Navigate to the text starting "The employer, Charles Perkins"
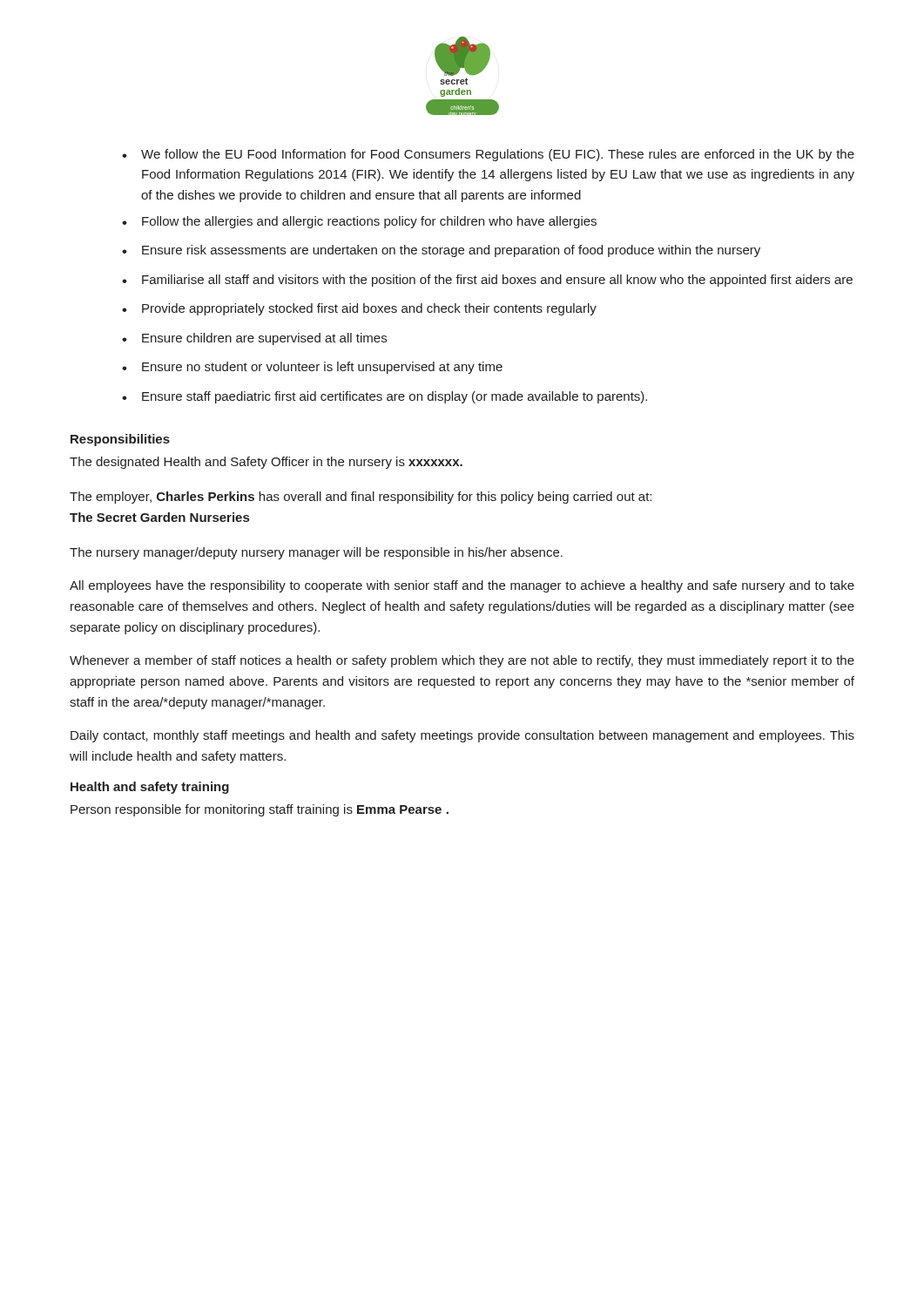 (x=361, y=496)
